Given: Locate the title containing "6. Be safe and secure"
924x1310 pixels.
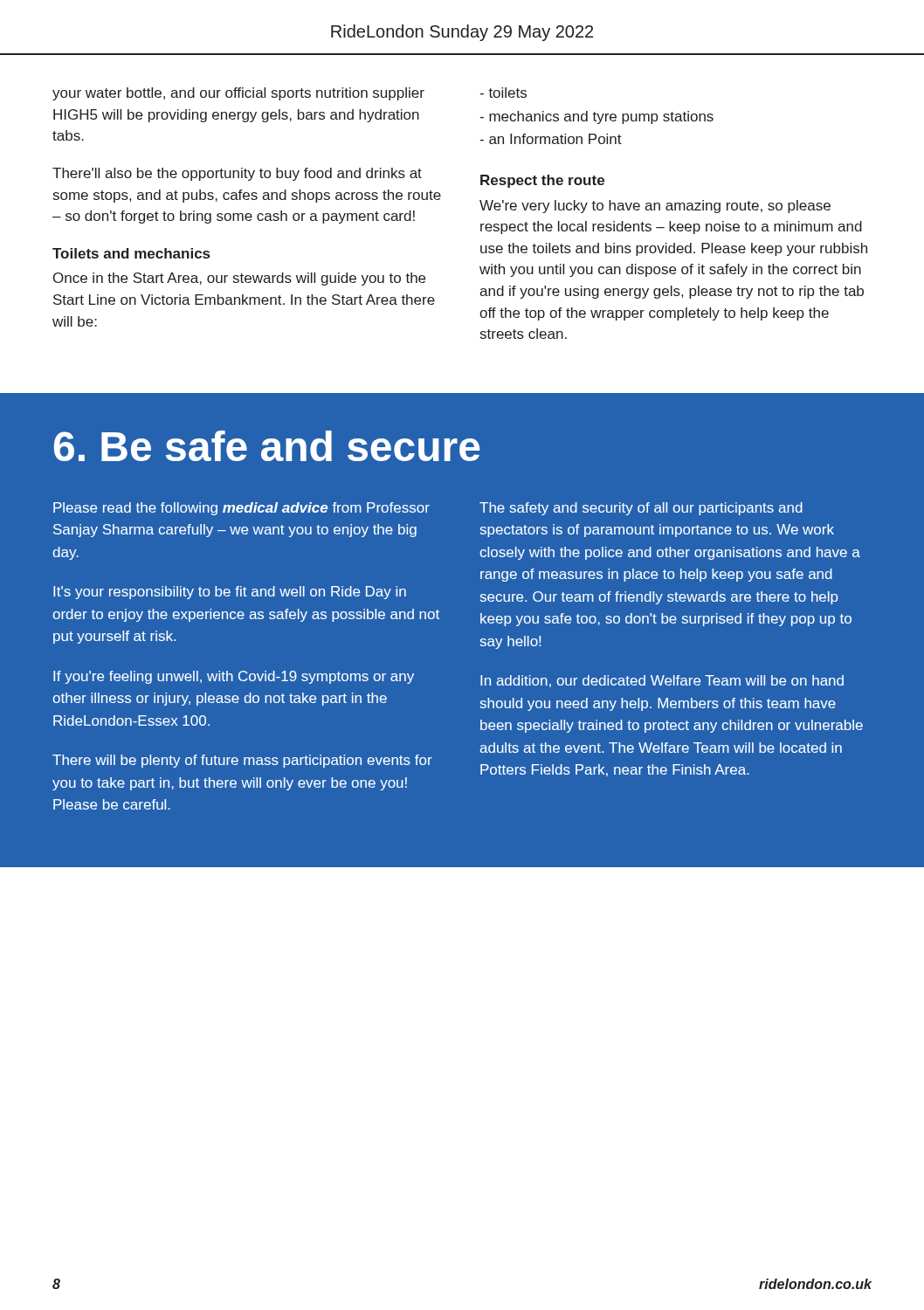Looking at the screenshot, I should pyautogui.click(x=267, y=447).
